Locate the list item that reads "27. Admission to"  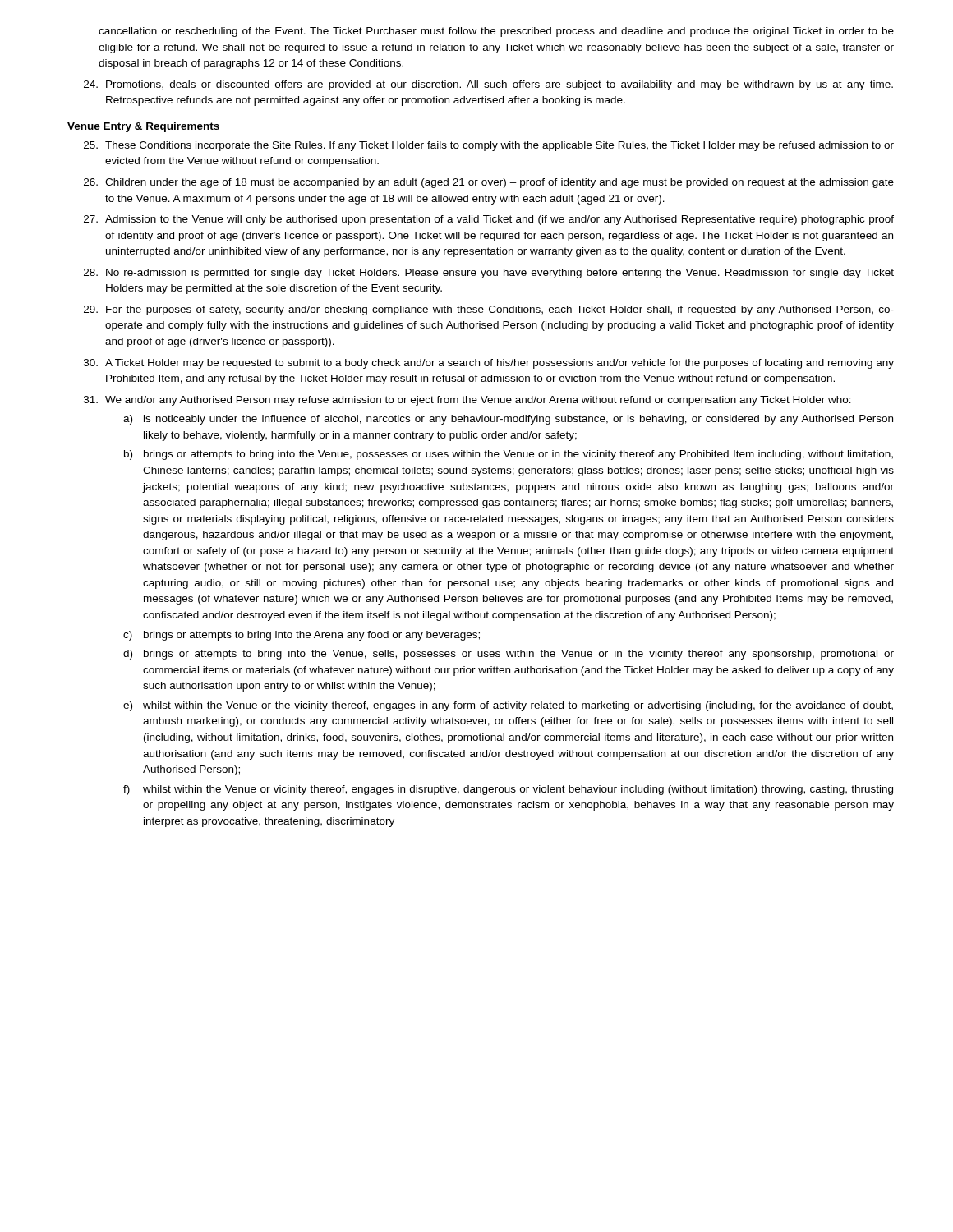coord(481,235)
